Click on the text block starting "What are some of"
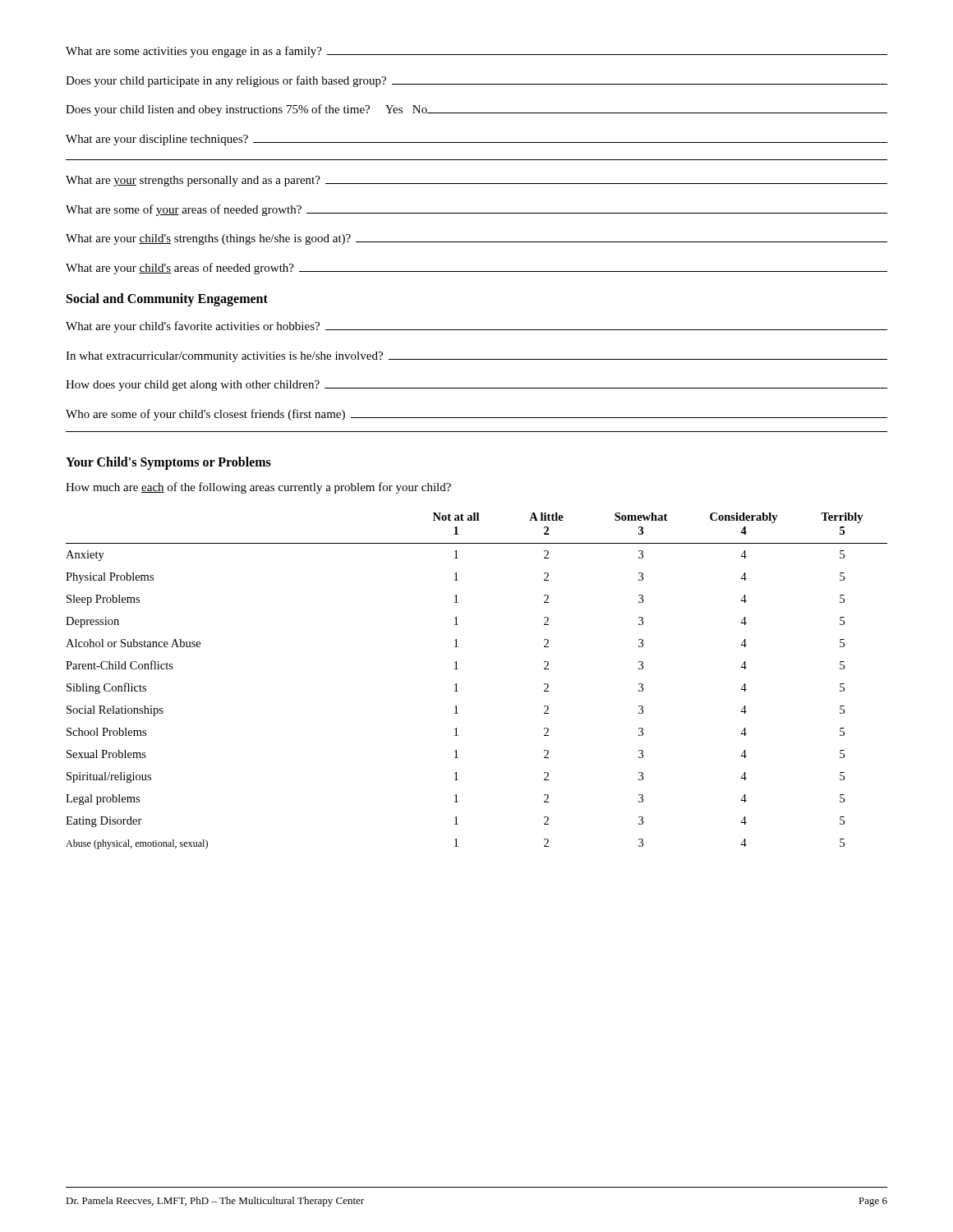The image size is (953, 1232). (476, 208)
